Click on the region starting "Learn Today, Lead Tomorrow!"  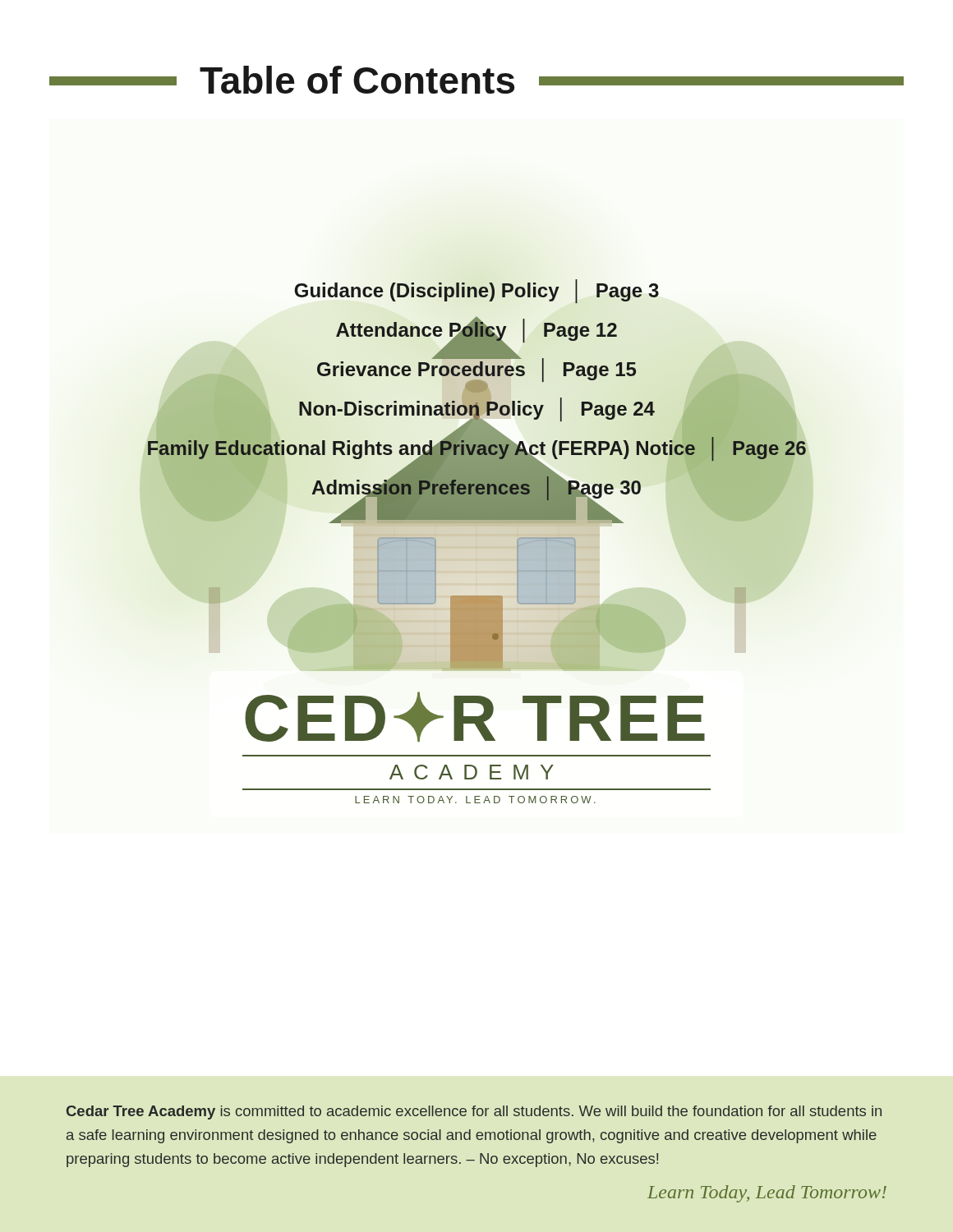[x=767, y=1191]
